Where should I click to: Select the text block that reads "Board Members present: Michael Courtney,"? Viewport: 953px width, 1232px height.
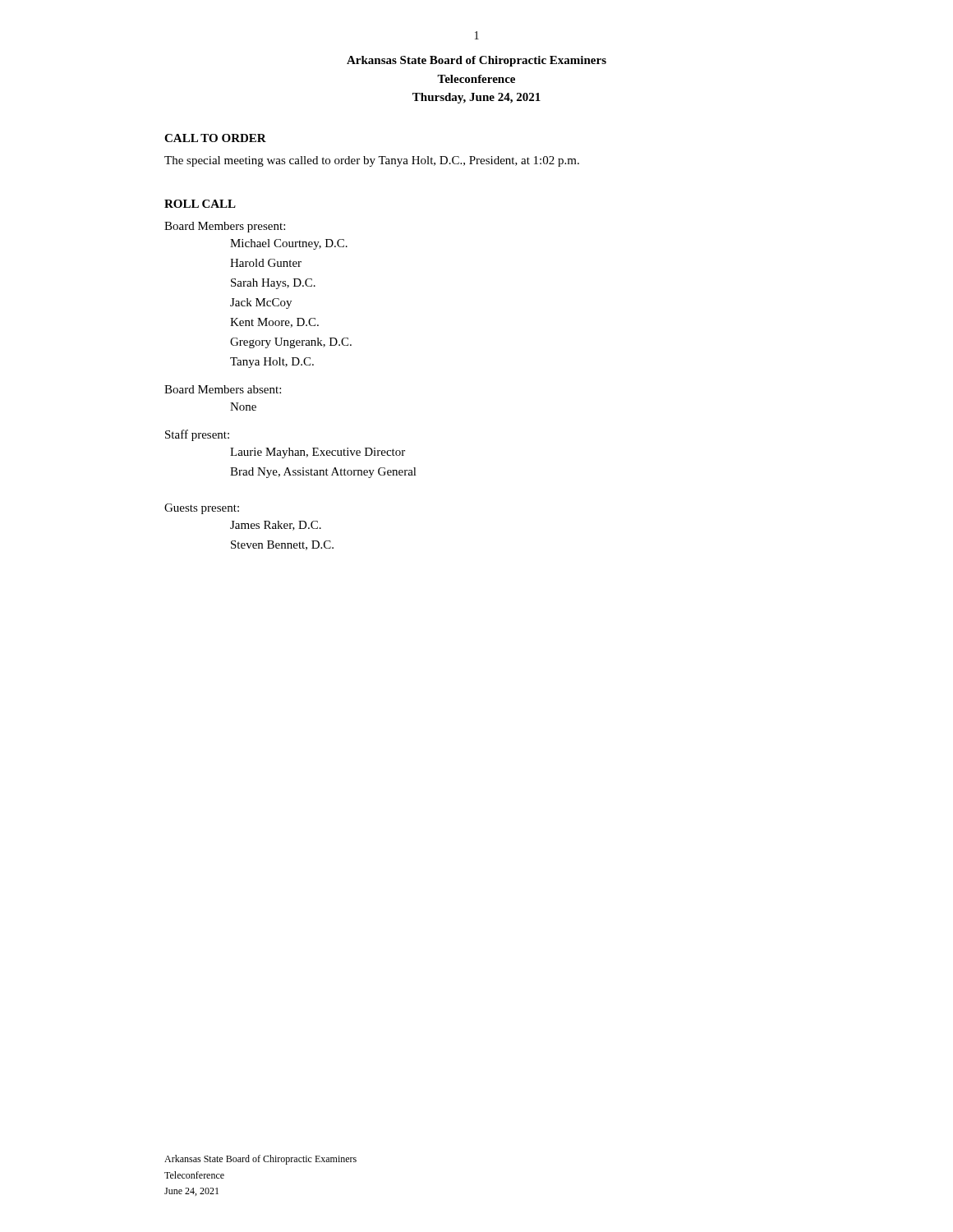[x=225, y=227]
